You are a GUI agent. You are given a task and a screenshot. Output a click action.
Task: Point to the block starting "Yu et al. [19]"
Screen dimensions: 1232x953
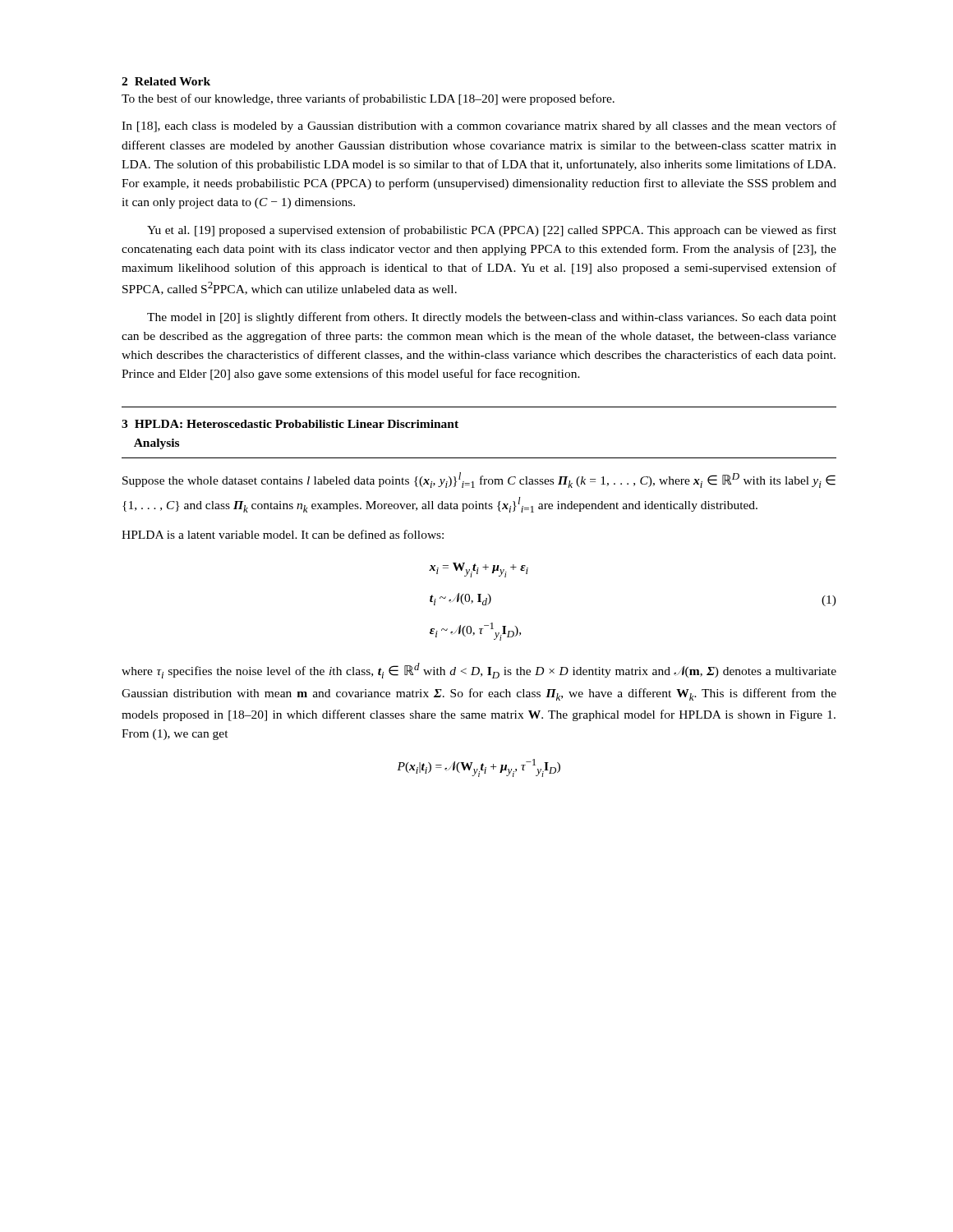pyautogui.click(x=479, y=259)
